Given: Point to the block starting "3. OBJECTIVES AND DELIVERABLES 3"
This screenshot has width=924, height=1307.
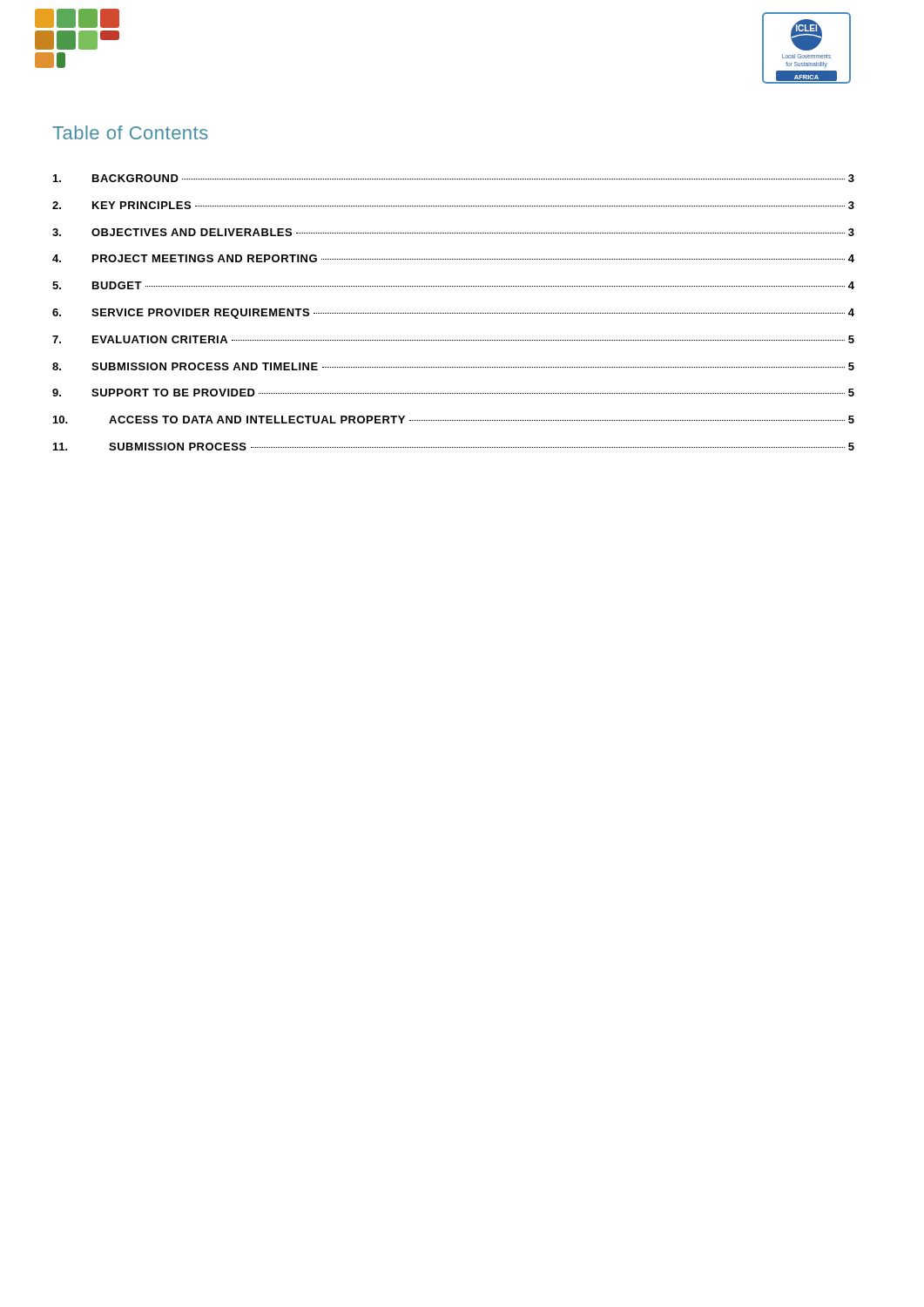Looking at the screenshot, I should (453, 233).
